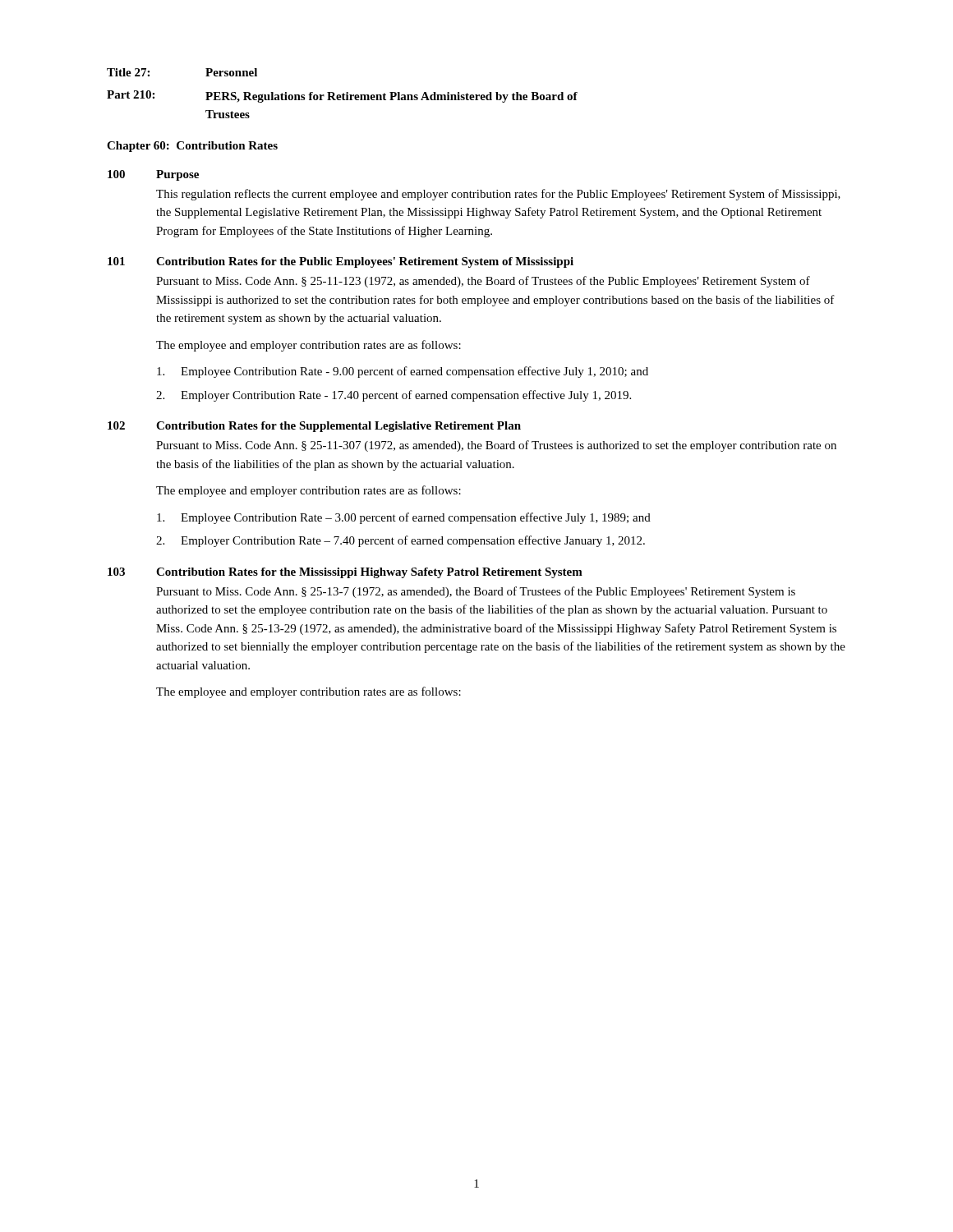The width and height of the screenshot is (953, 1232).
Task: Locate the section header that reads "103 Contribution Rates"
Action: click(345, 572)
